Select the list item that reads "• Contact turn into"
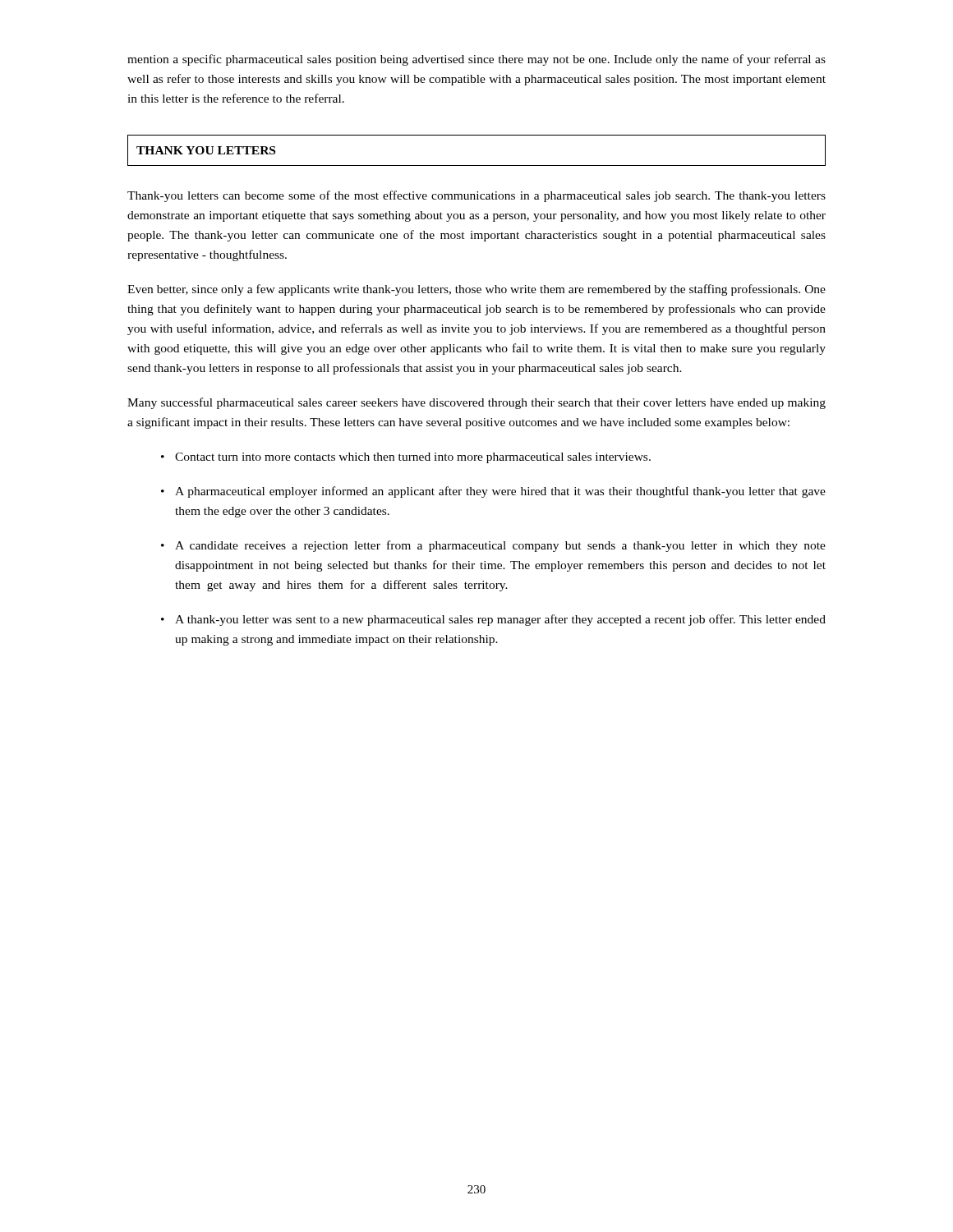 pos(493,457)
